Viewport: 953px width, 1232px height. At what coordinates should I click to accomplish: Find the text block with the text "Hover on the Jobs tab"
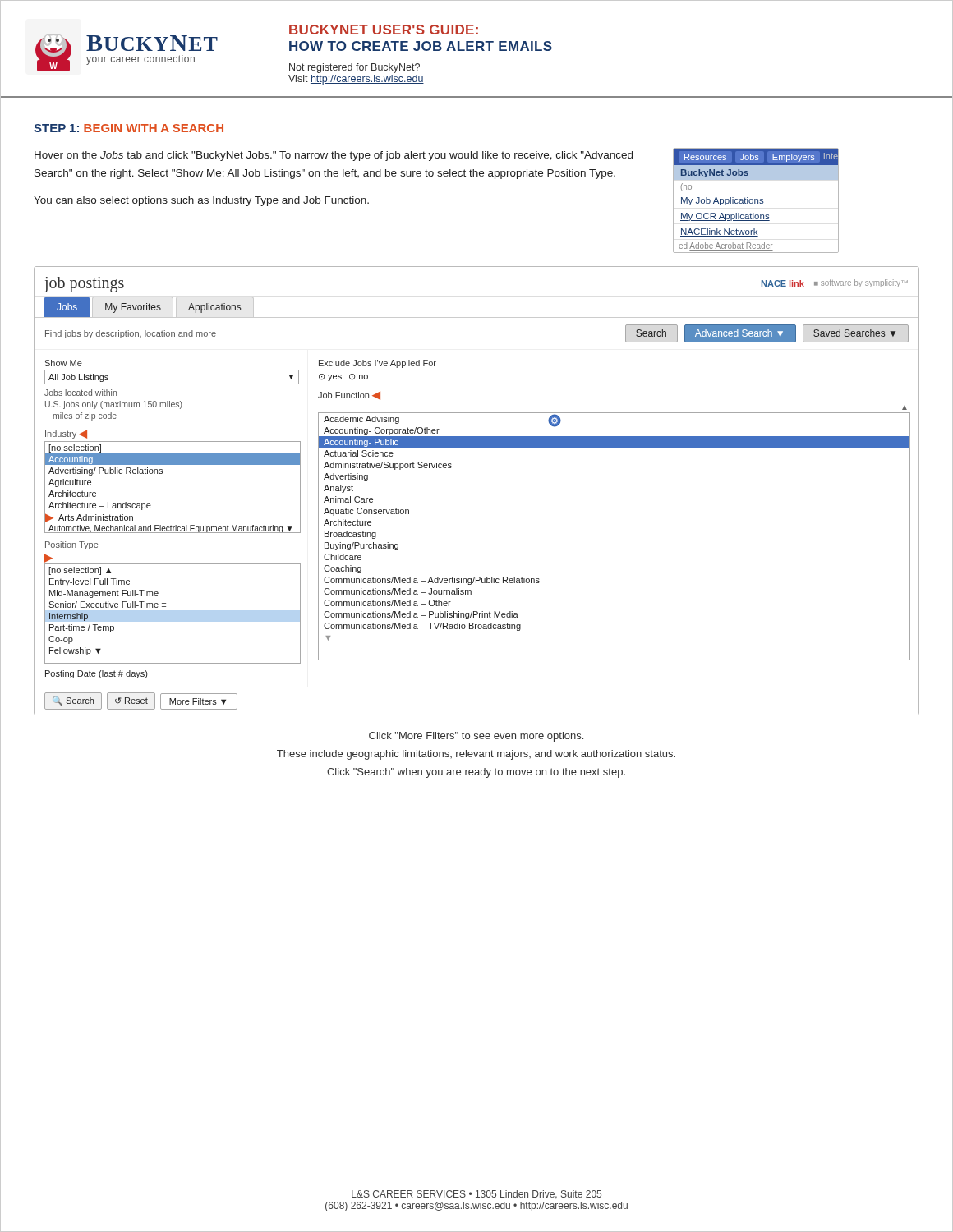[x=334, y=164]
